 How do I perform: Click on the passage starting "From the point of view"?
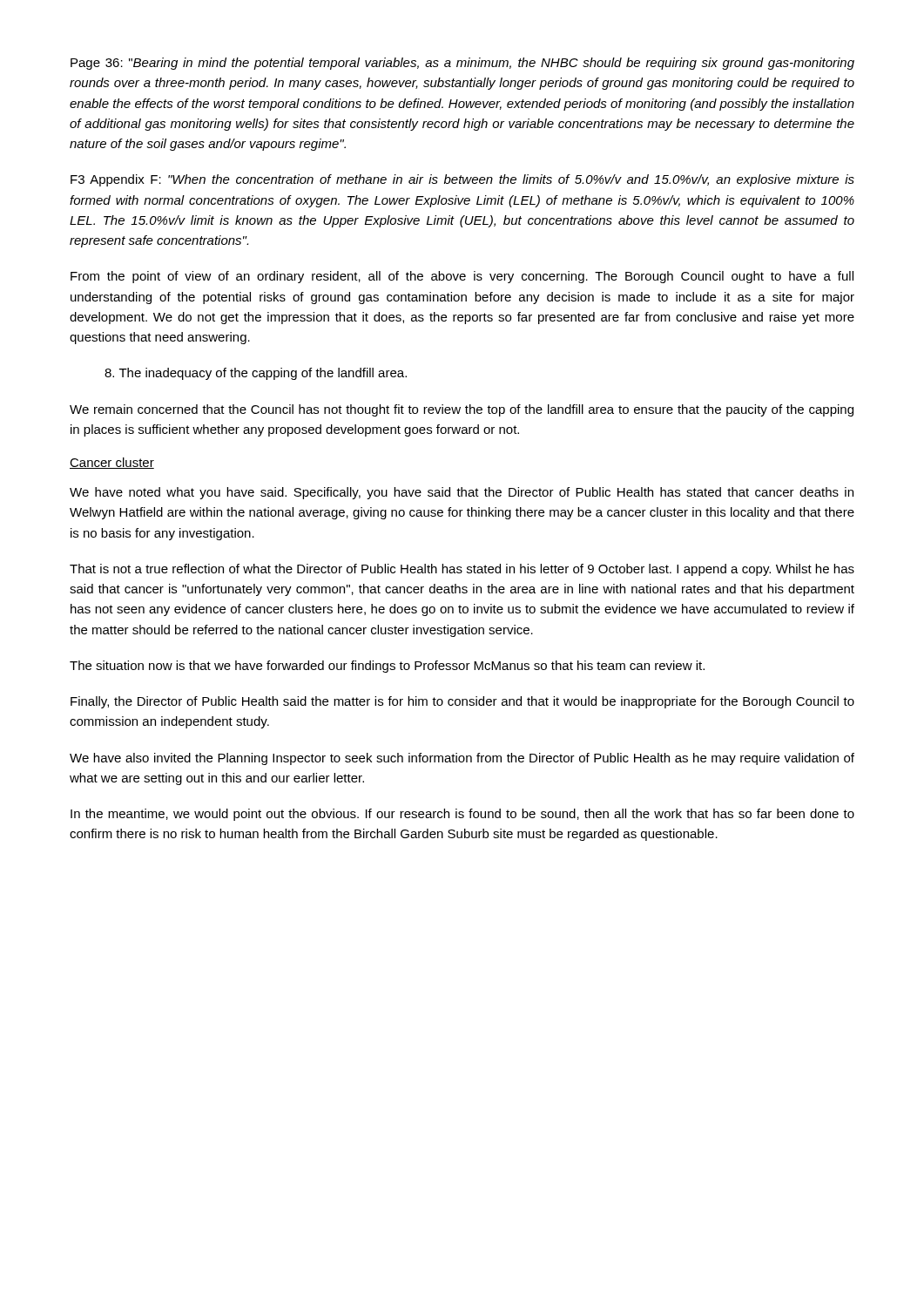point(462,306)
